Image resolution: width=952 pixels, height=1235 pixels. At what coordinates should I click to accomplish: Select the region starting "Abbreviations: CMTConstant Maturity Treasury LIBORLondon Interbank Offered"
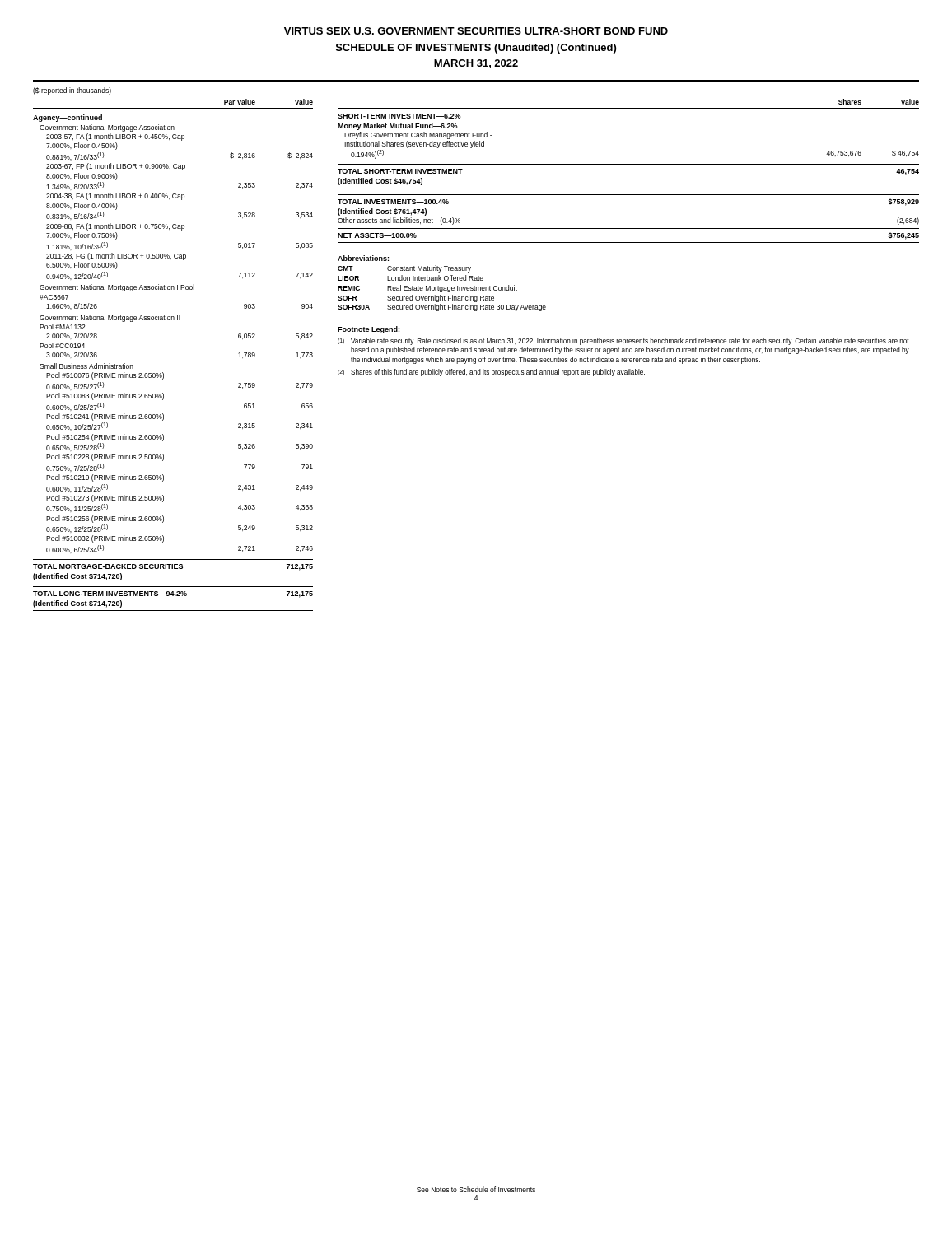[x=363, y=258]
